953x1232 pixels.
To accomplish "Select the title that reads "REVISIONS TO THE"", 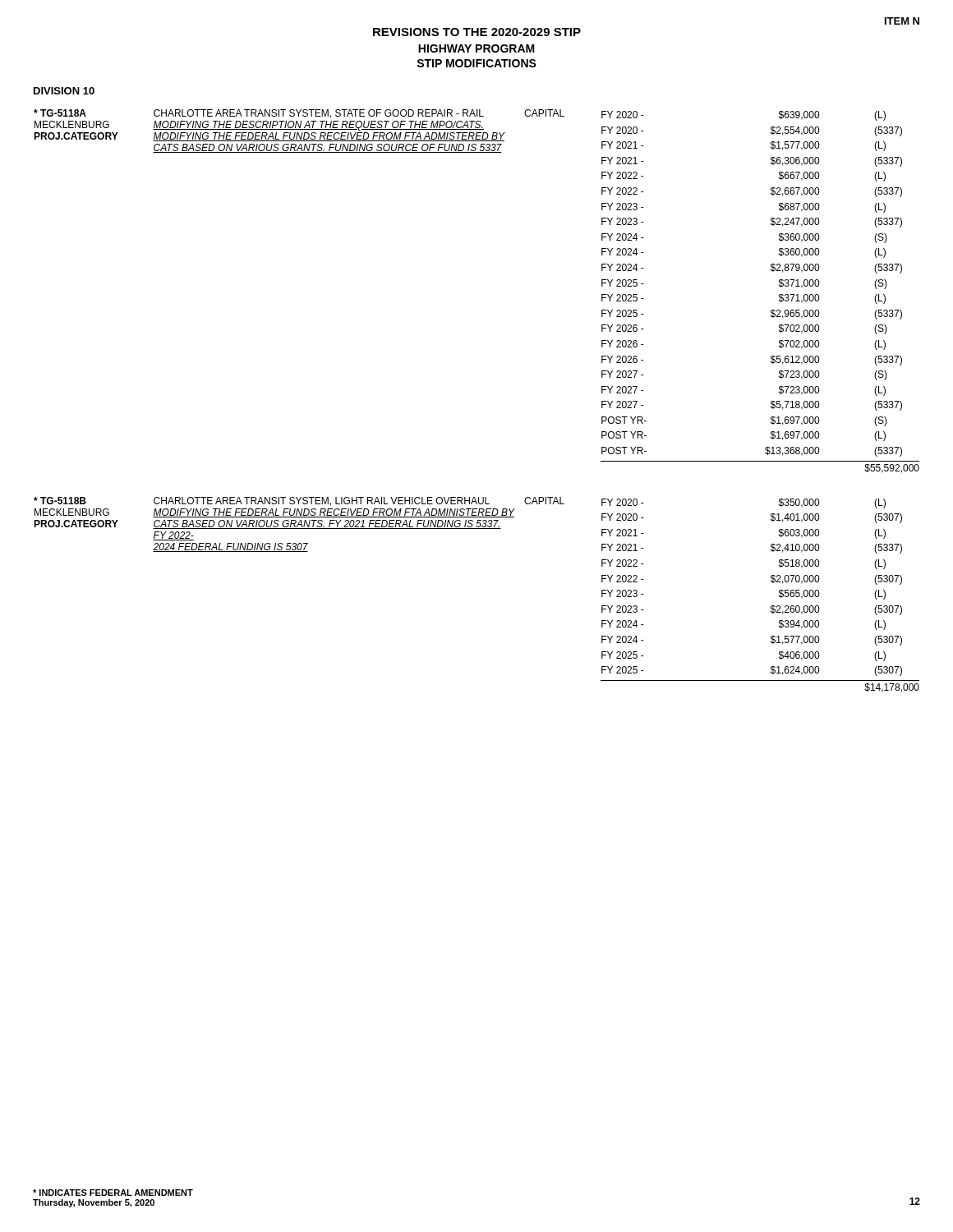I will 476,32.
